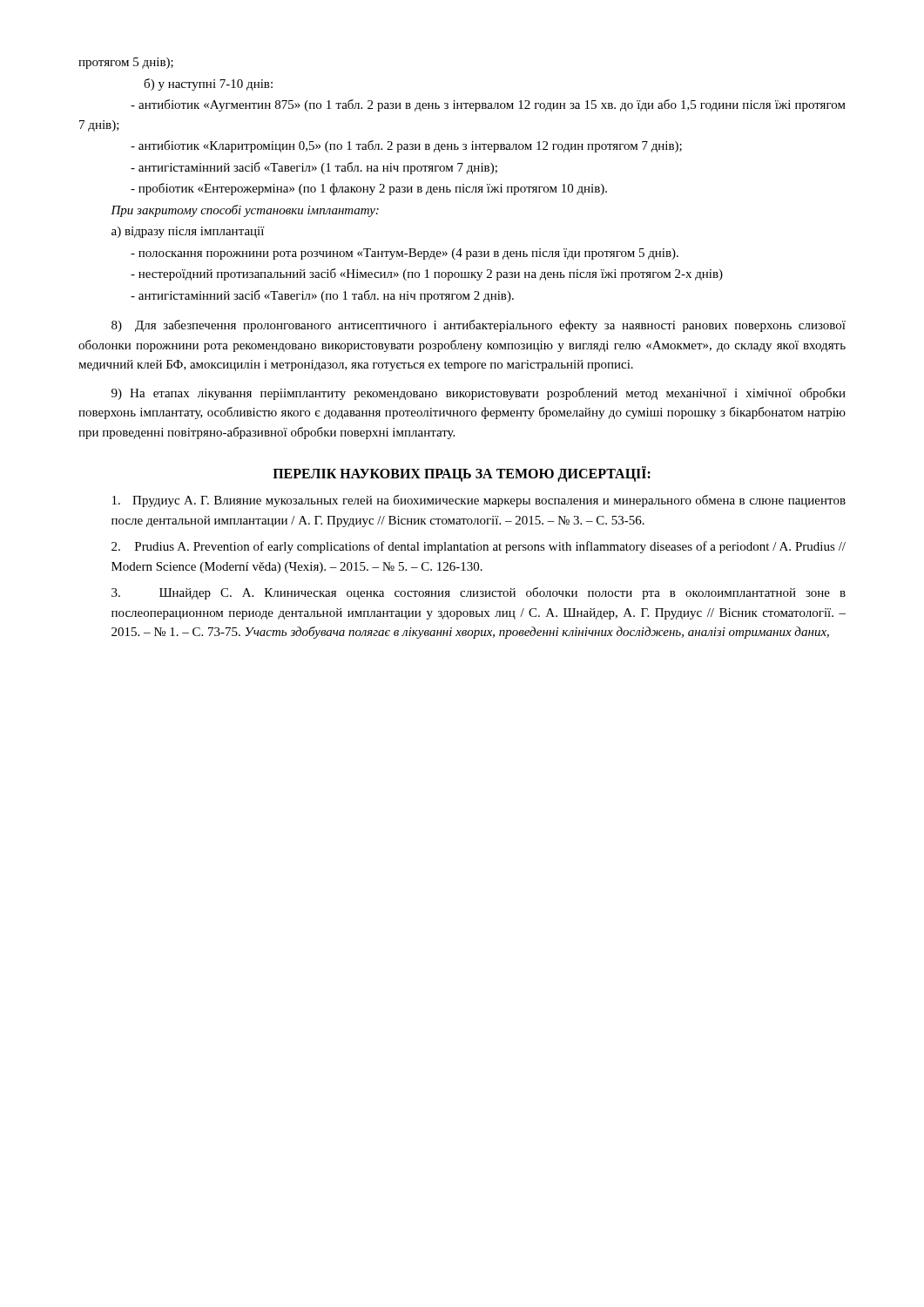Click the passage that begins "антигістамінний засіб «Тавегіл» (1"
Screen dimensions: 1307x924
point(314,167)
